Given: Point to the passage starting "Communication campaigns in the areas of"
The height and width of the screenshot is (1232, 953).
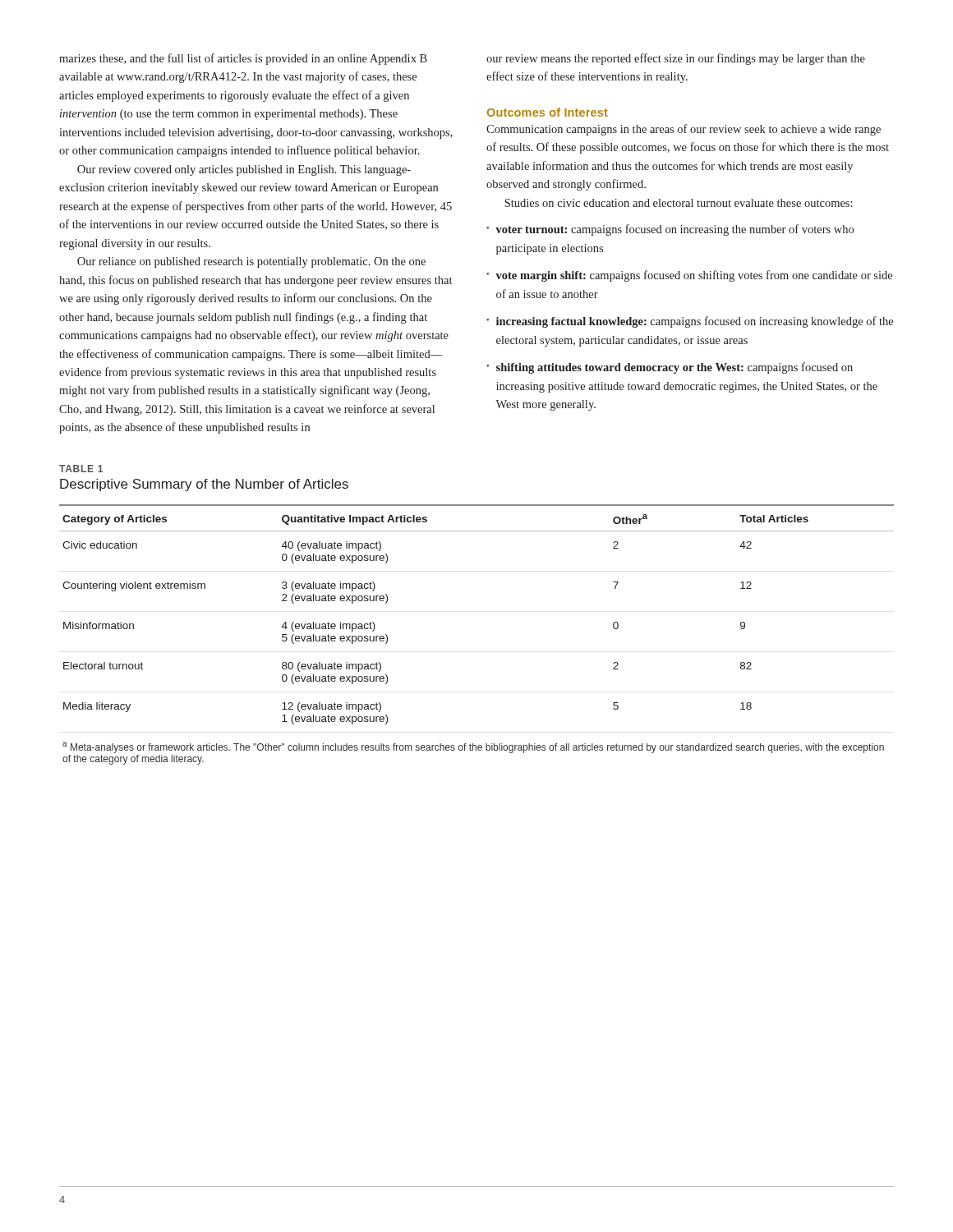Looking at the screenshot, I should tap(690, 166).
